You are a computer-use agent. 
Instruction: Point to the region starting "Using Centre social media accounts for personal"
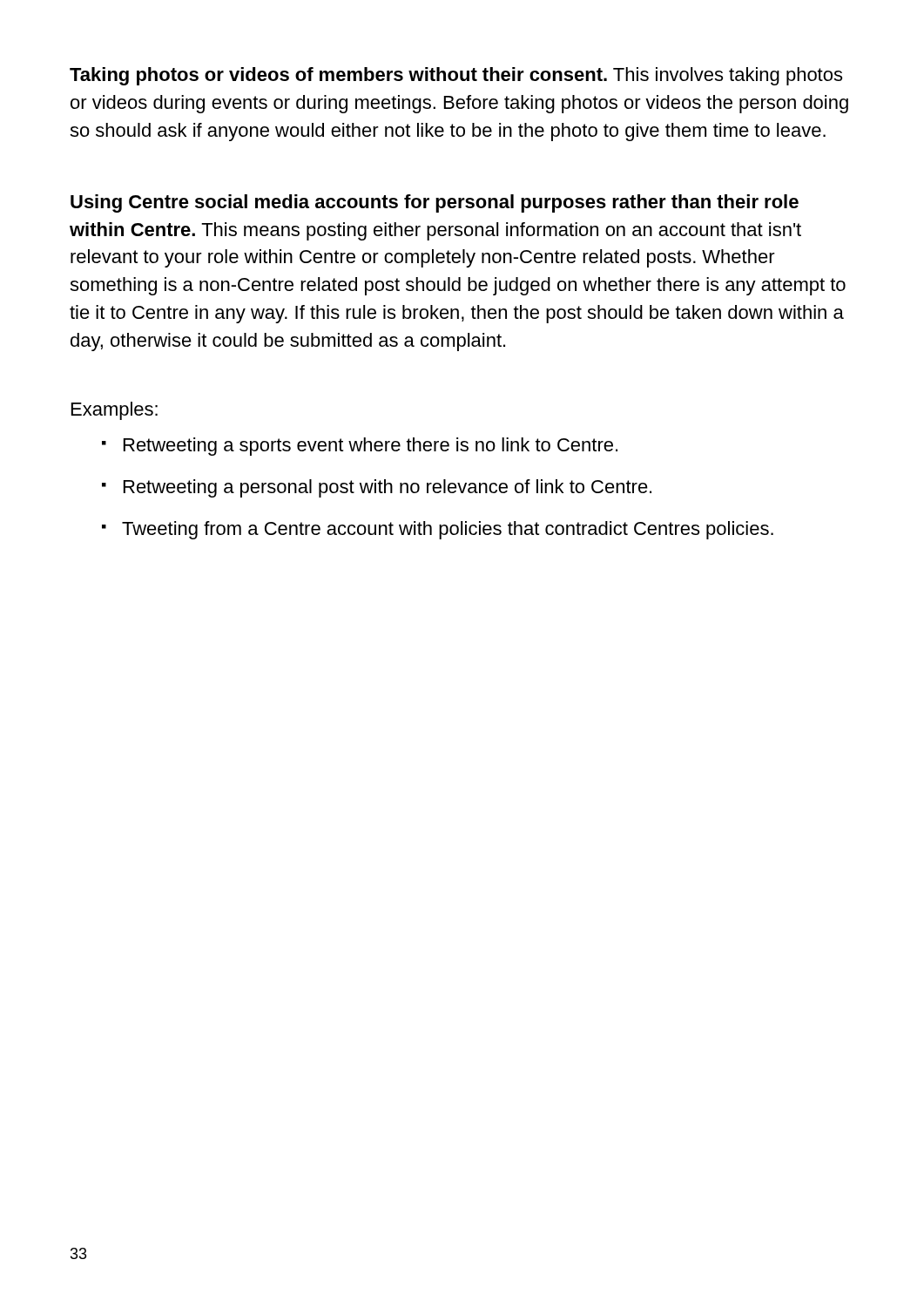tap(458, 271)
